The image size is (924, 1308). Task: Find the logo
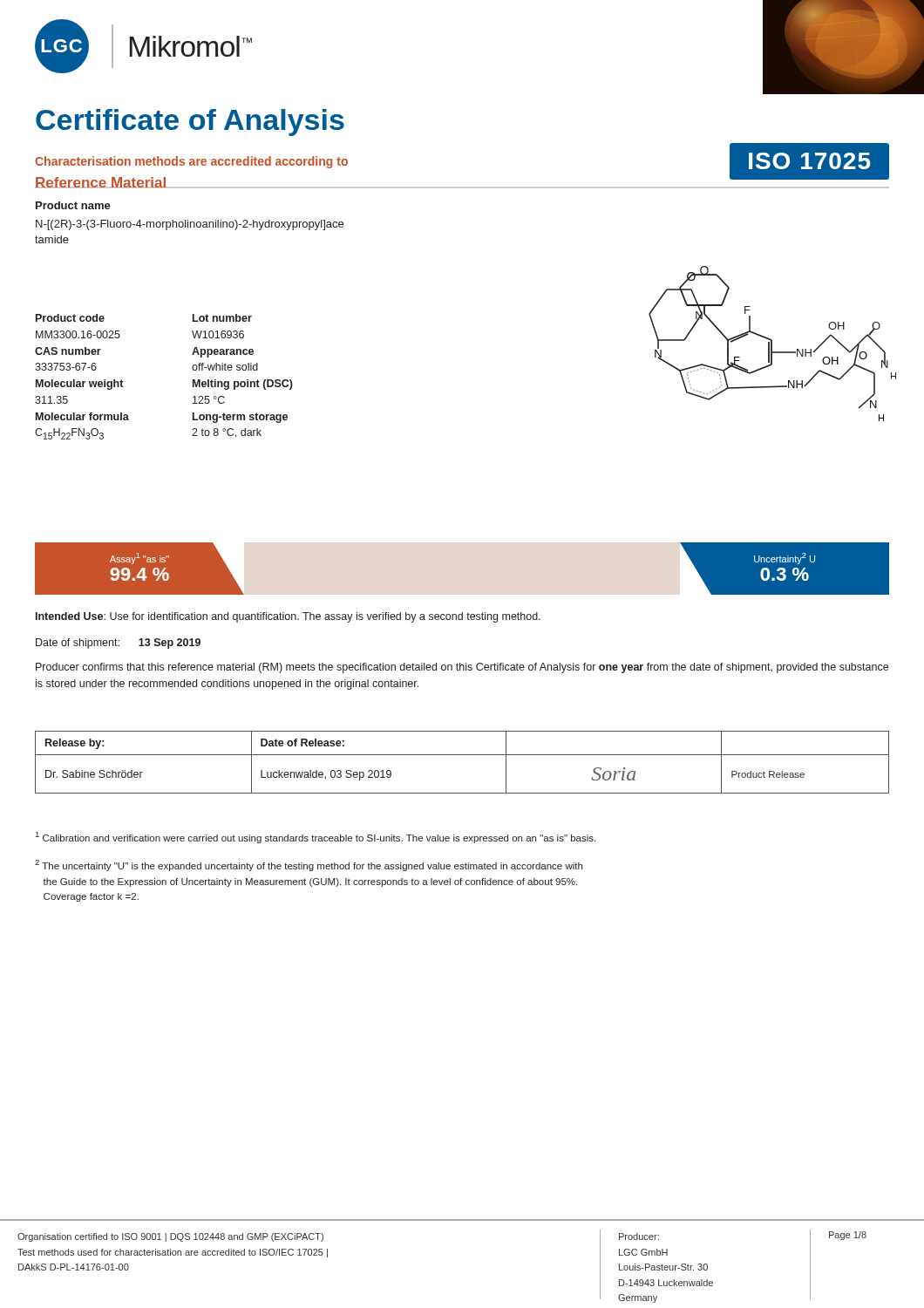(143, 46)
